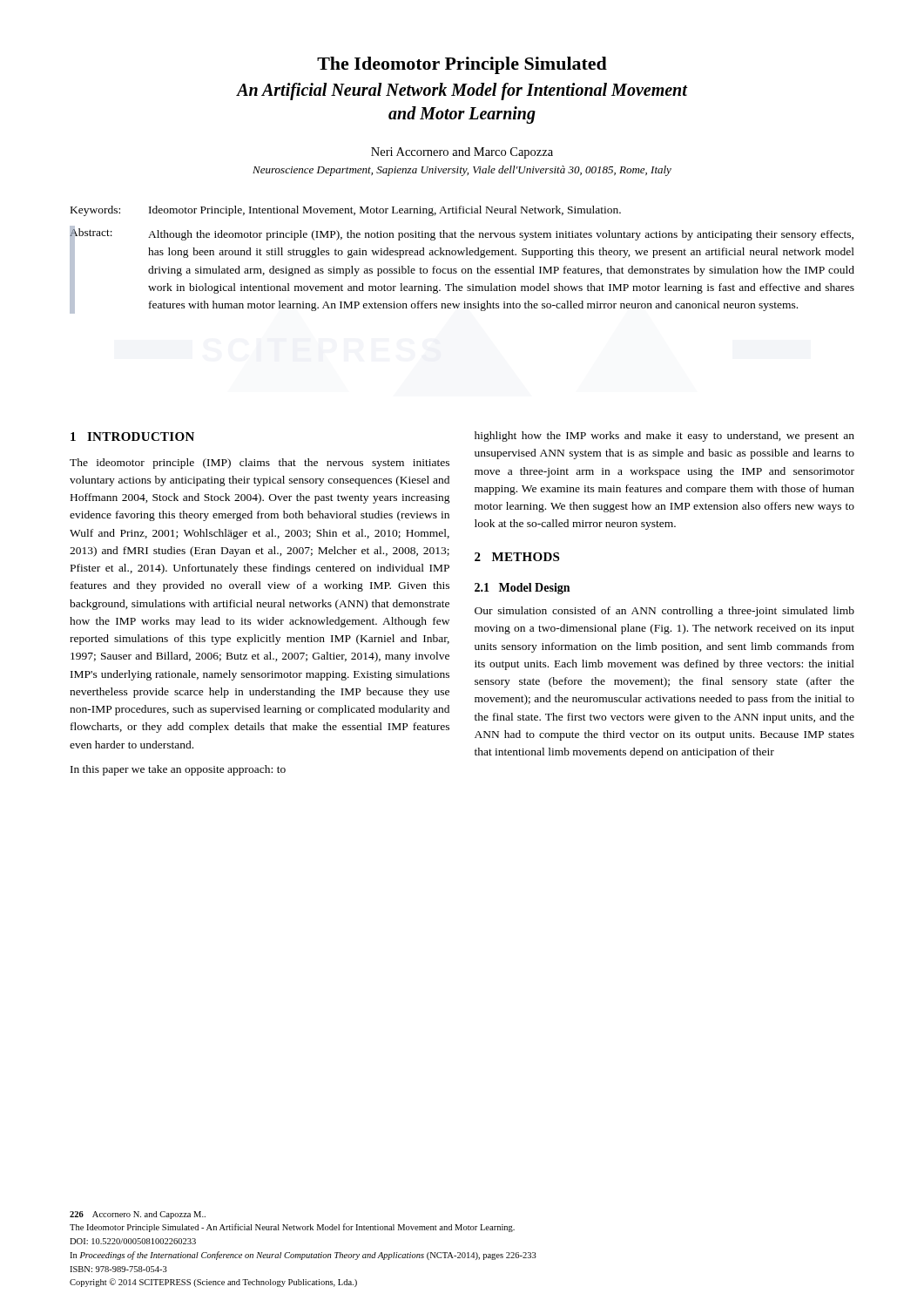
Task: Point to the text starting "highlight how the IMP works and make it"
Action: [x=664, y=480]
